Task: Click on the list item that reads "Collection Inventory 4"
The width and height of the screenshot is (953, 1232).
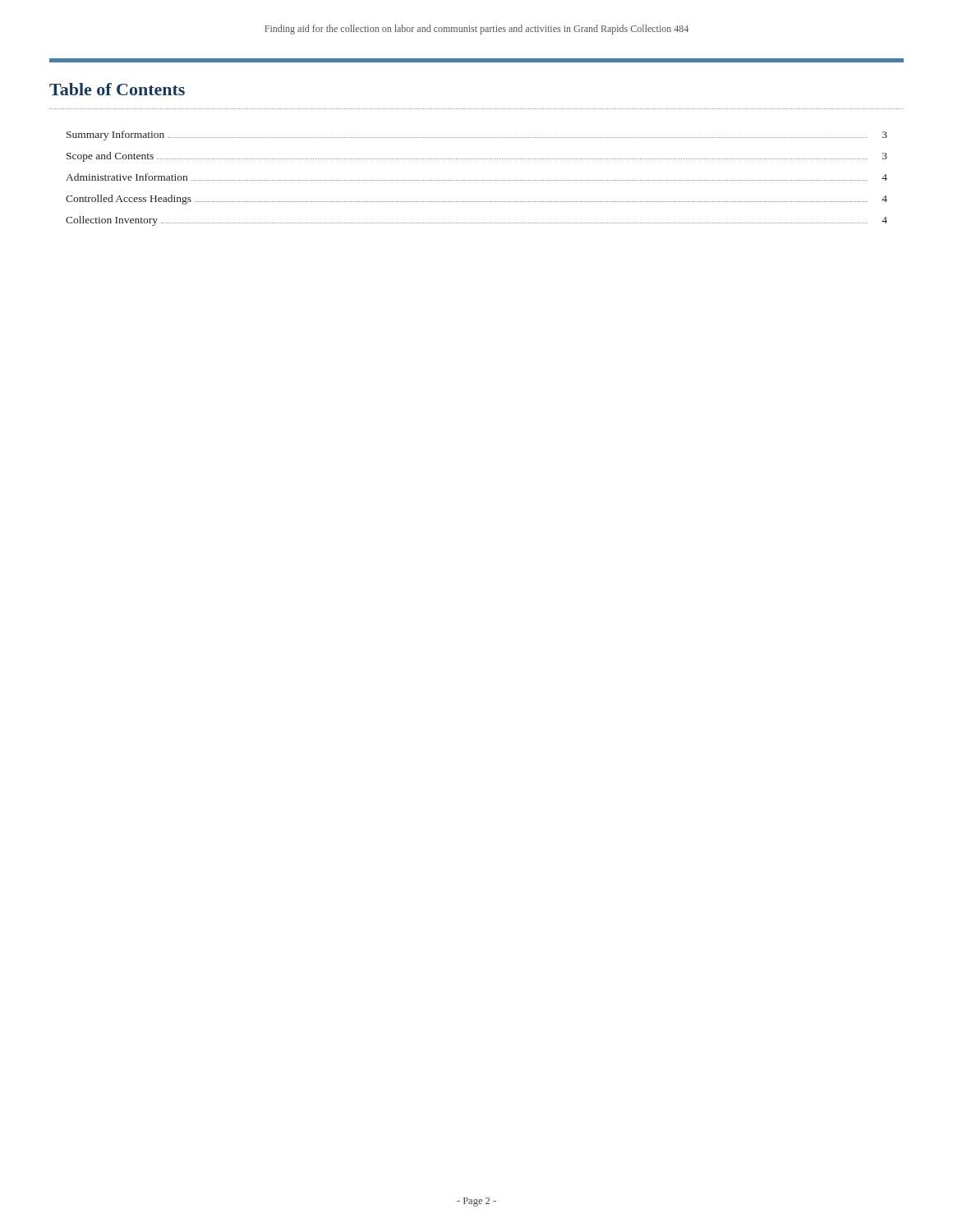Action: pyautogui.click(x=476, y=220)
